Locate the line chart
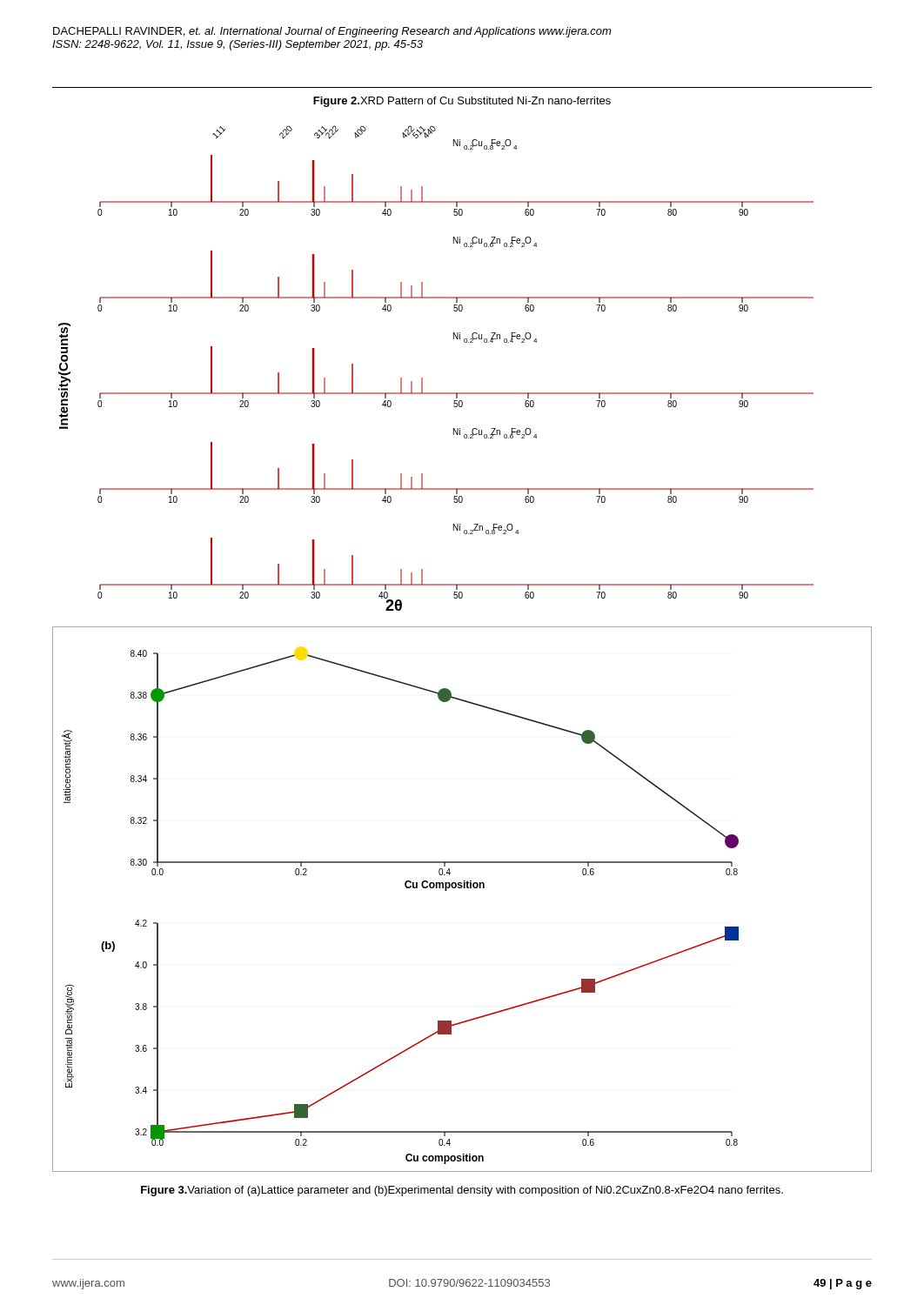 pyautogui.click(x=462, y=899)
